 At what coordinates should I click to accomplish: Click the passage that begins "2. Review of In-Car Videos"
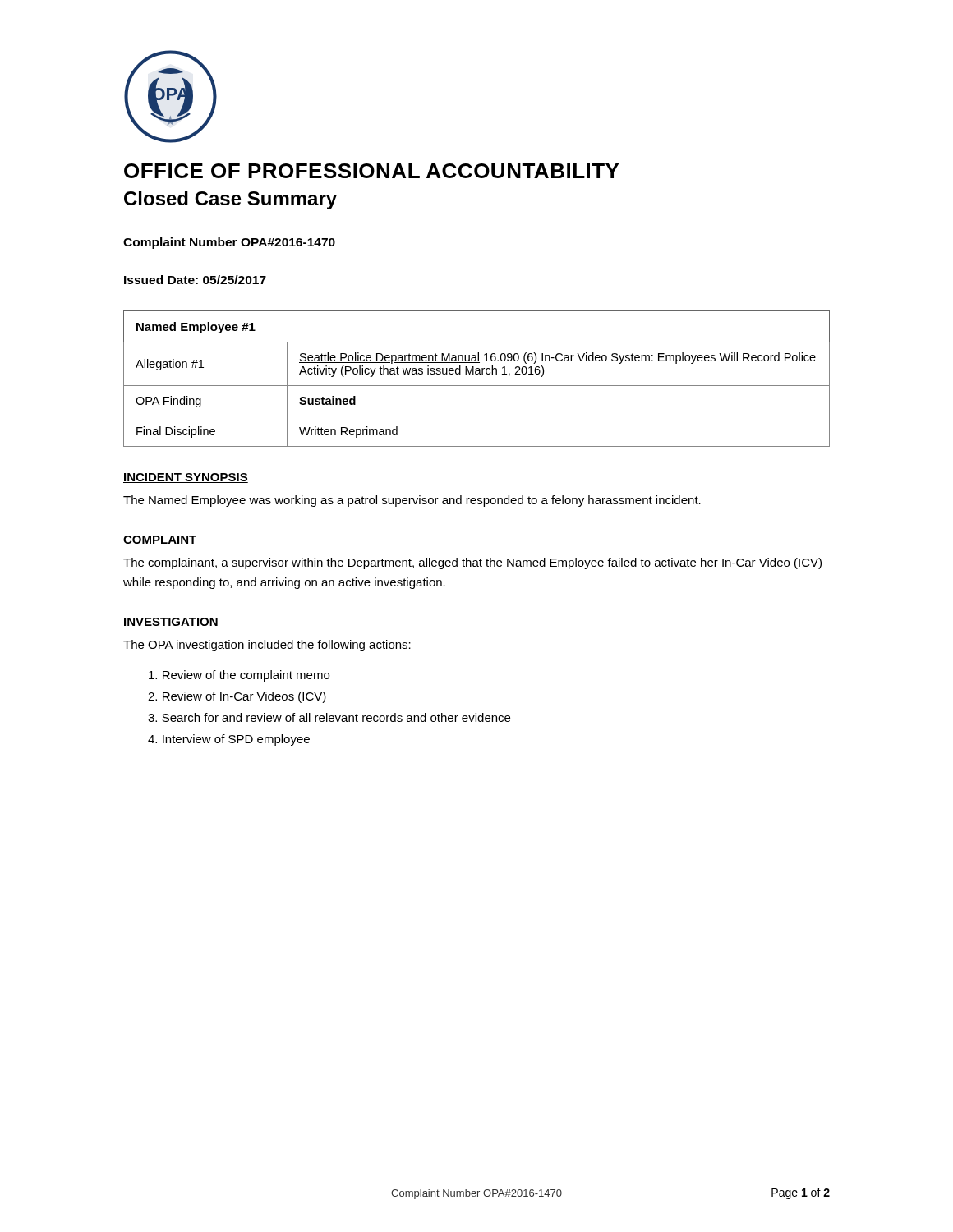pyautogui.click(x=237, y=696)
